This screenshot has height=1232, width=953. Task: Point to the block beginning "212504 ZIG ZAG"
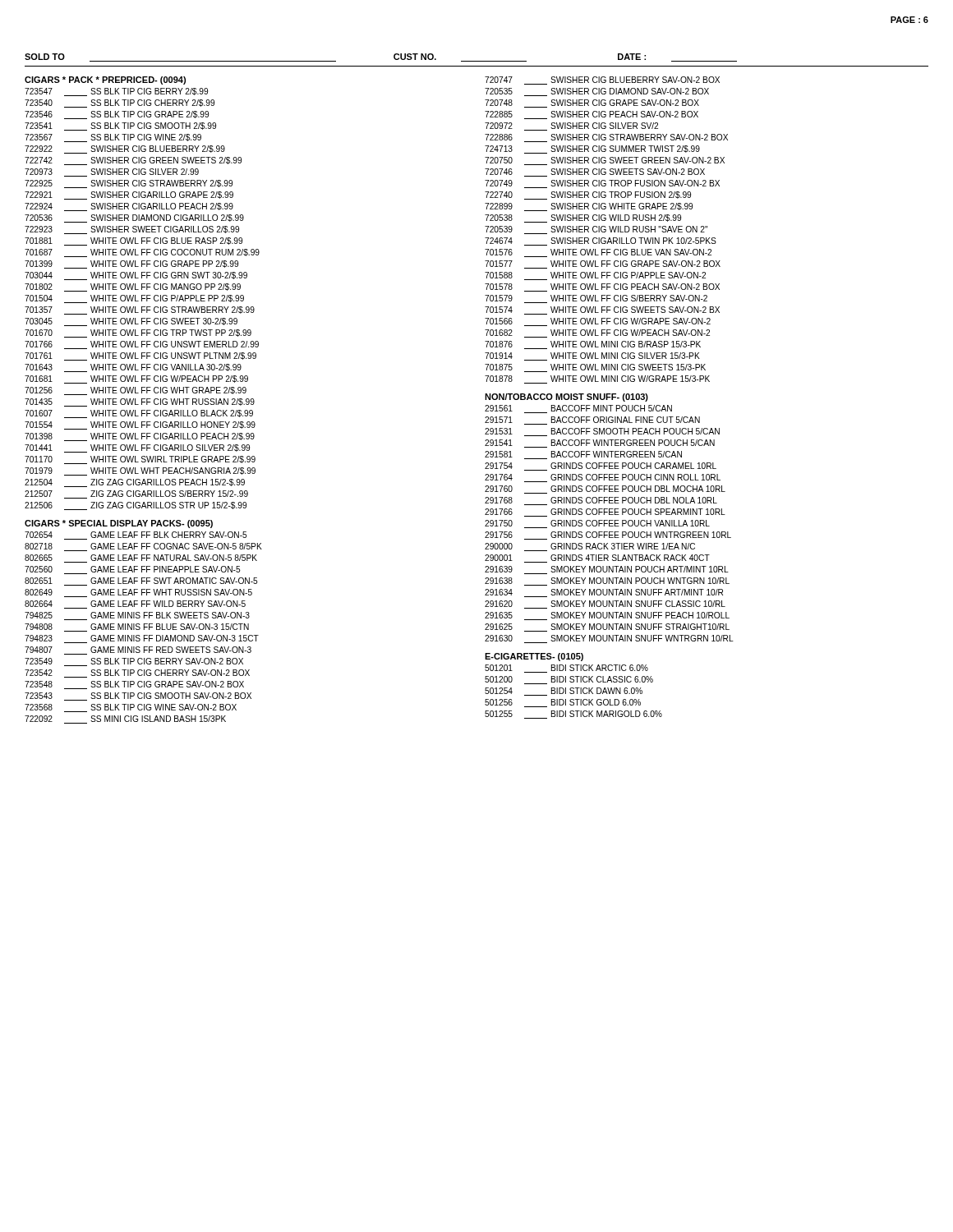[135, 483]
